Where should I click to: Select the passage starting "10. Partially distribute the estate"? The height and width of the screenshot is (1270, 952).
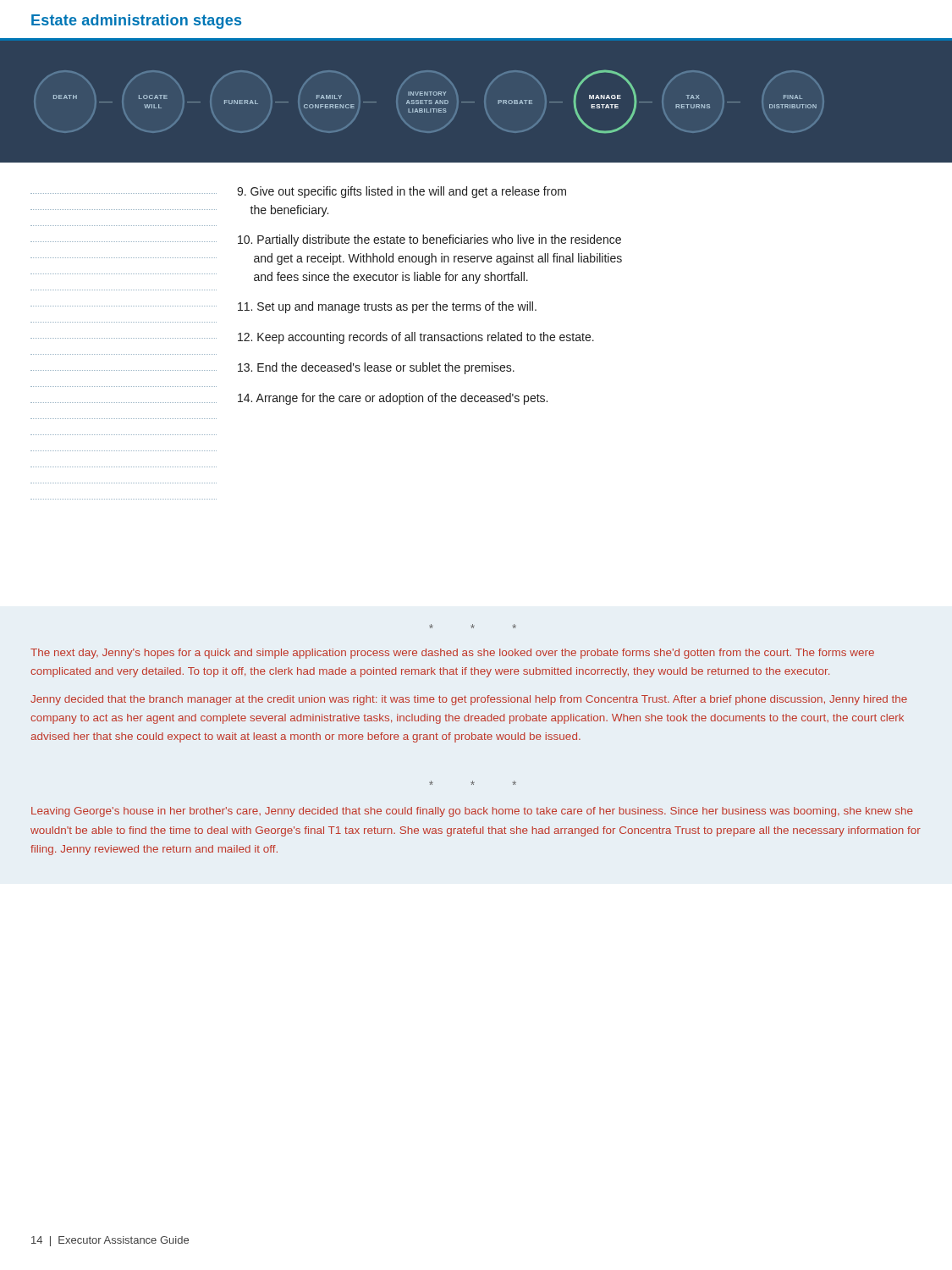coord(430,258)
